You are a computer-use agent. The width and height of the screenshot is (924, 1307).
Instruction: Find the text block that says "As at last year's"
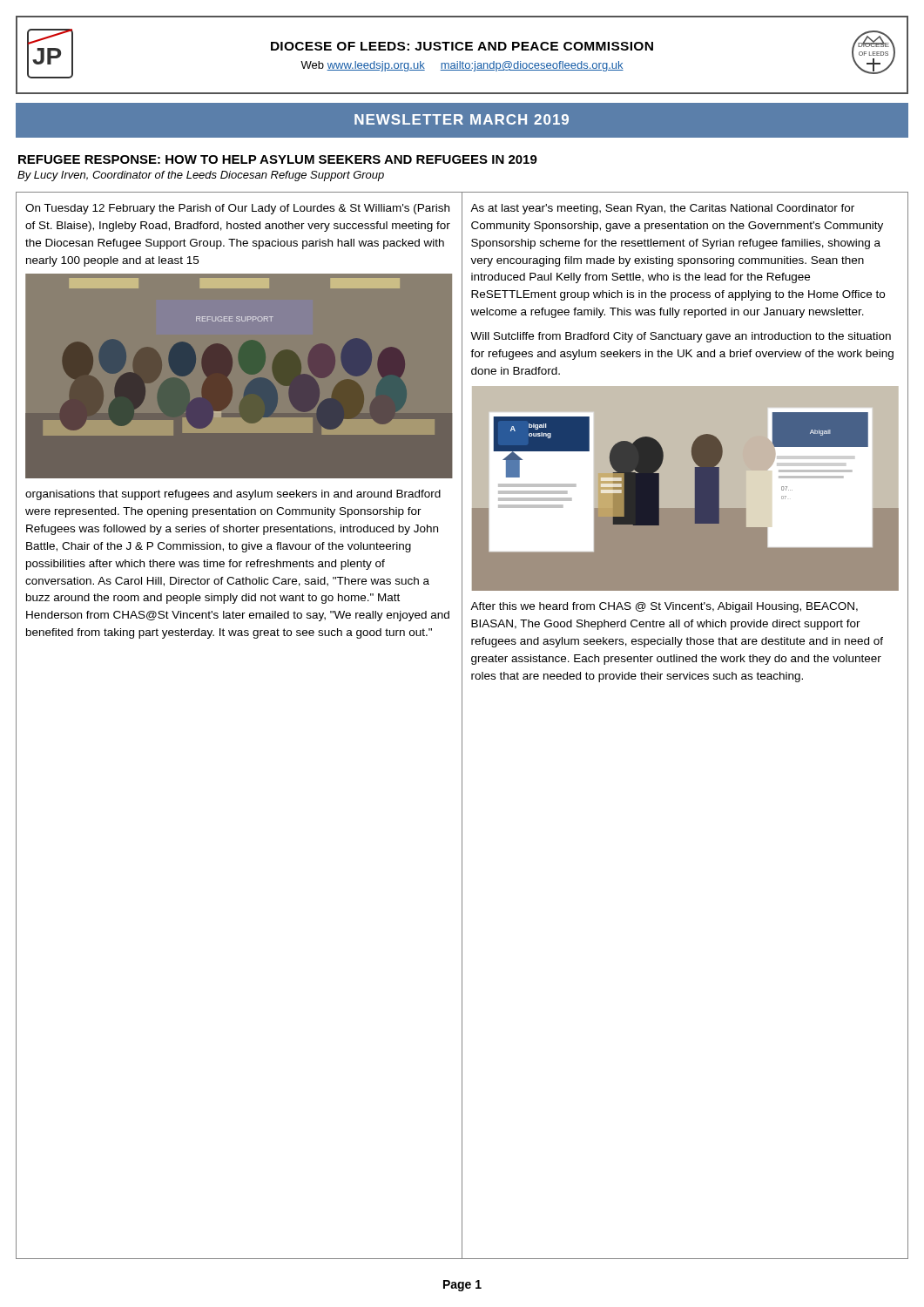click(x=678, y=260)
